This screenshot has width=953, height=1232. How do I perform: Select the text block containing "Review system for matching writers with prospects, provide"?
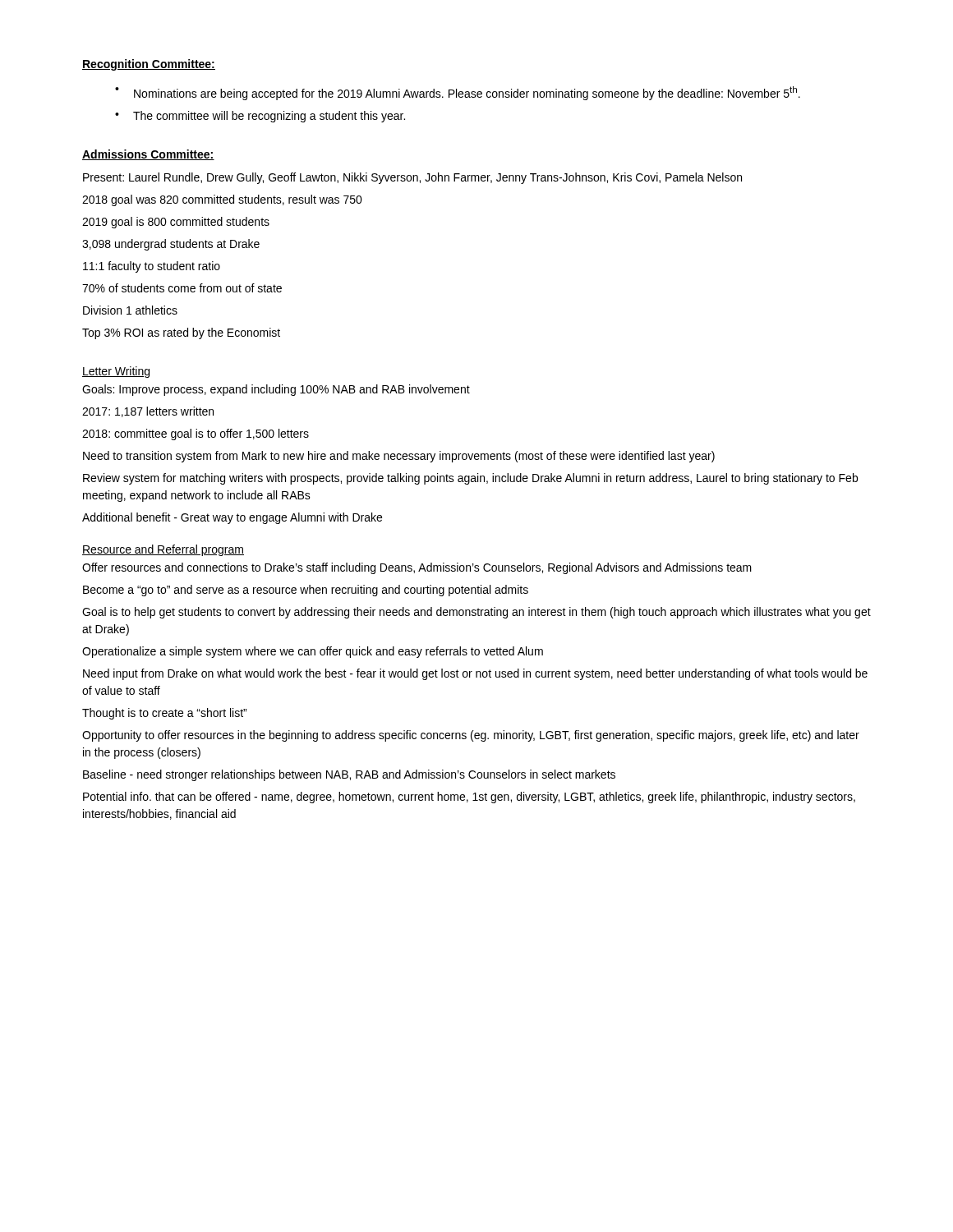point(470,486)
